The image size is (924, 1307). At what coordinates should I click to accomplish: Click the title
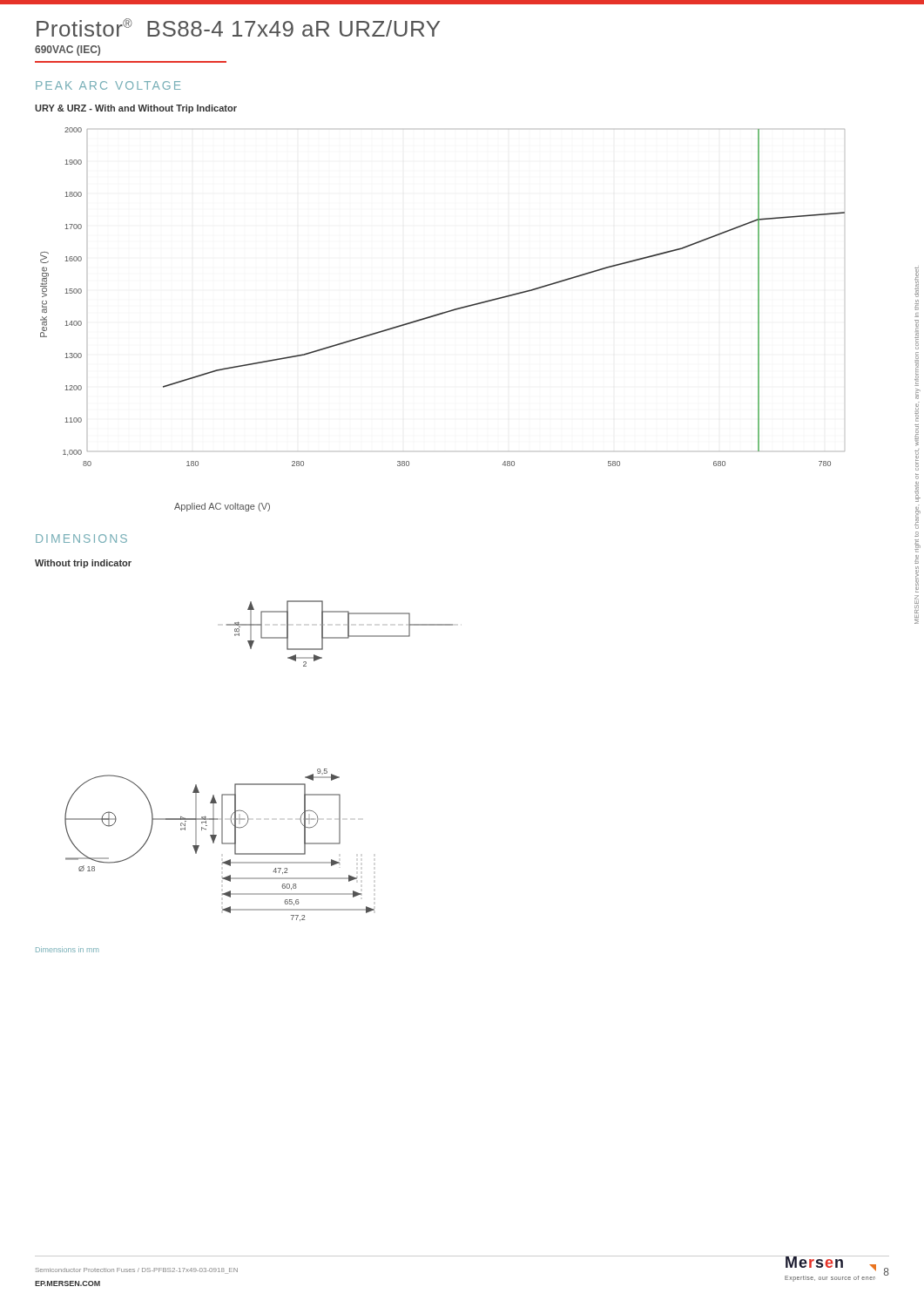238,29
